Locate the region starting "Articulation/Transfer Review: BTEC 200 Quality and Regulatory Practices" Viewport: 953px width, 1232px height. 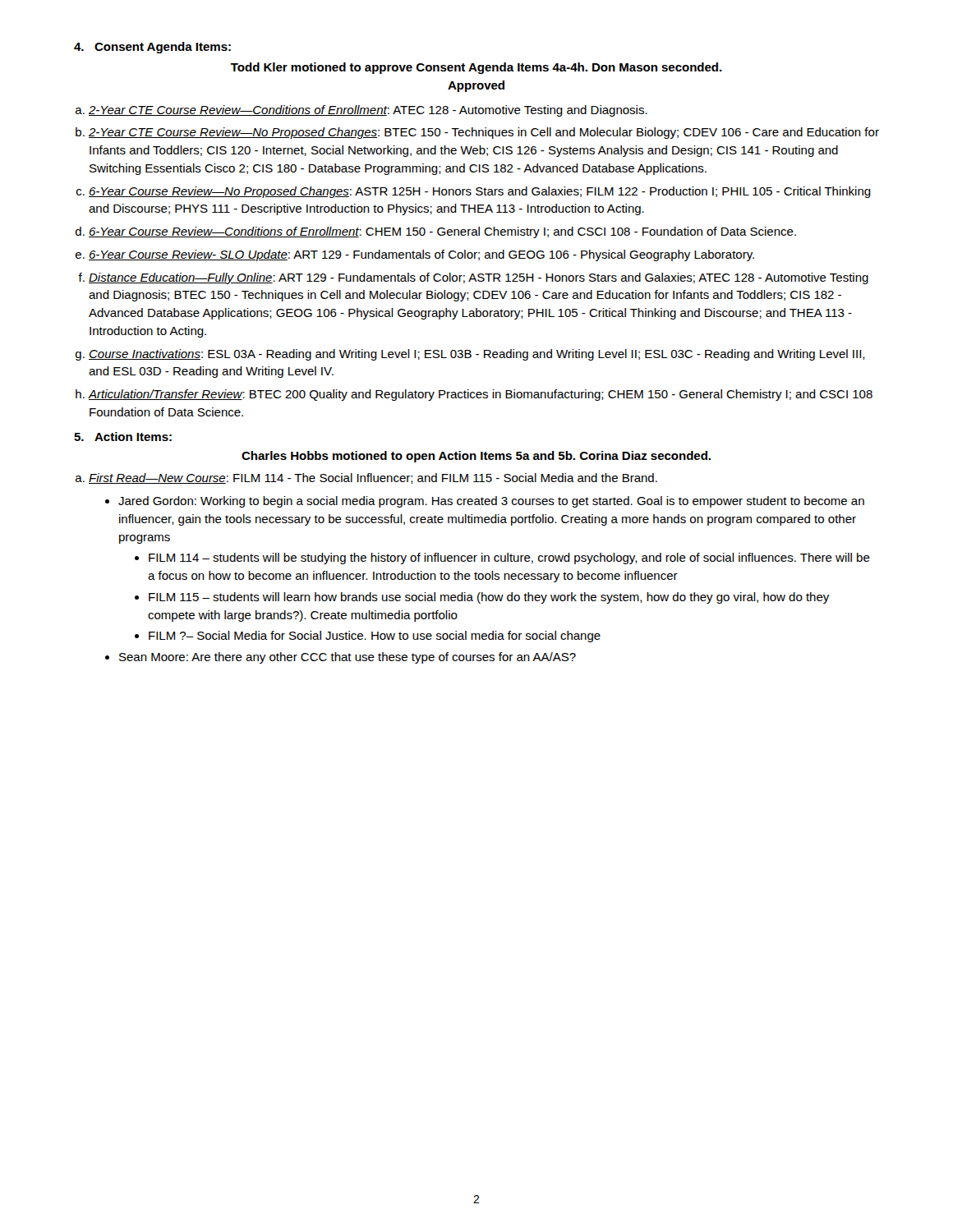481,403
